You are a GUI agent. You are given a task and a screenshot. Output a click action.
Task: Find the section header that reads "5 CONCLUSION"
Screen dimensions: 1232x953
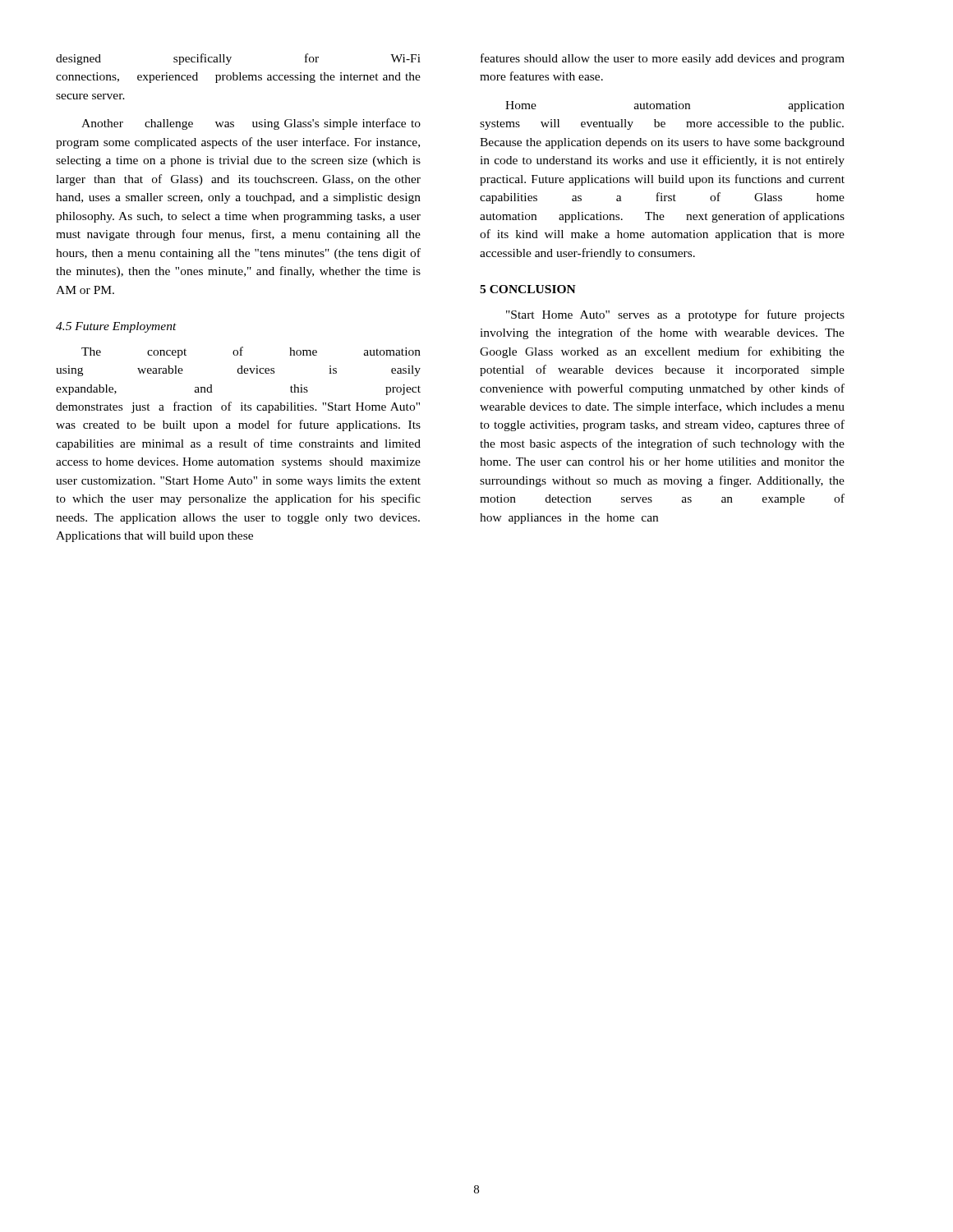(528, 289)
